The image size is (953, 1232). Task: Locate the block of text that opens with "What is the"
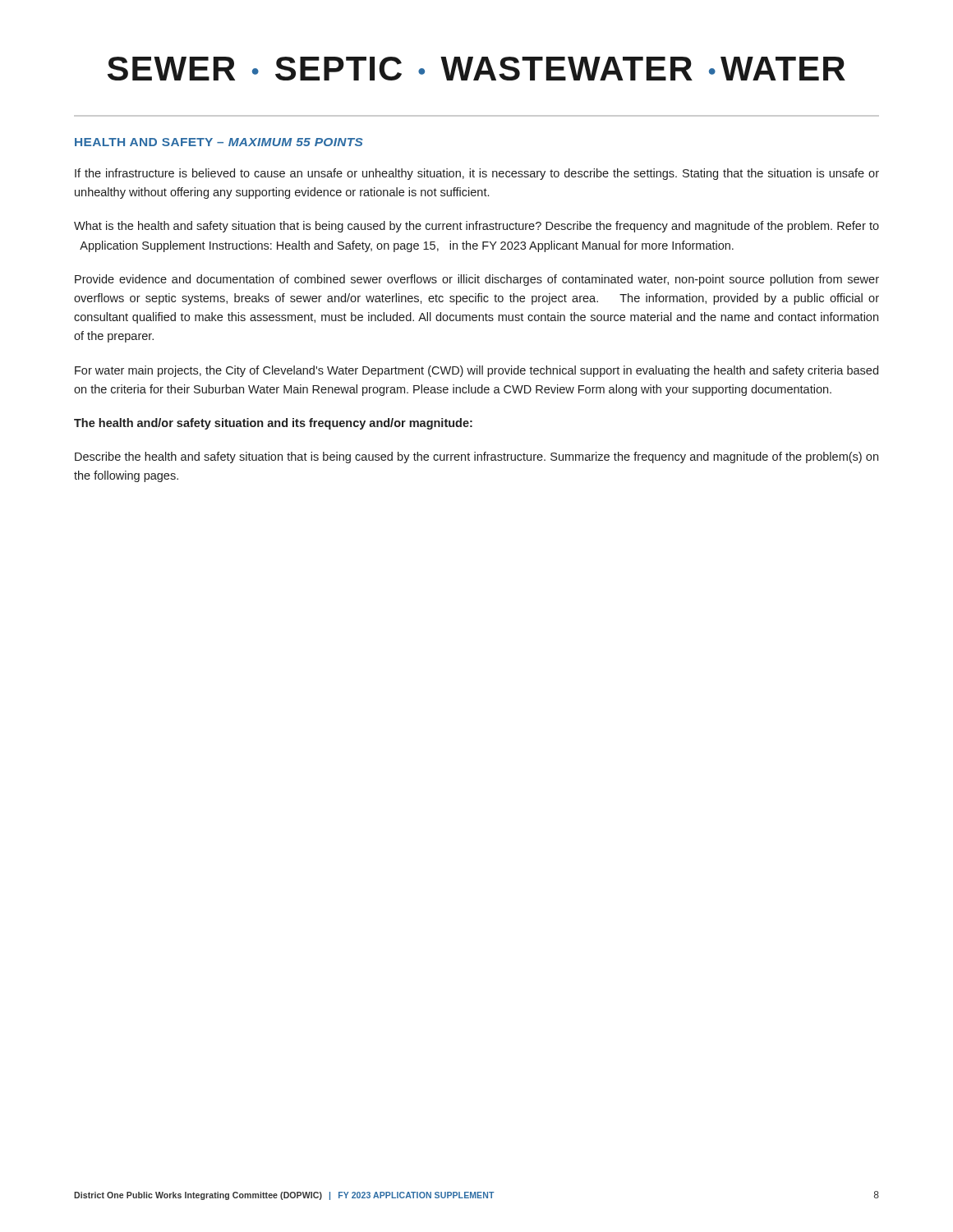point(476,236)
